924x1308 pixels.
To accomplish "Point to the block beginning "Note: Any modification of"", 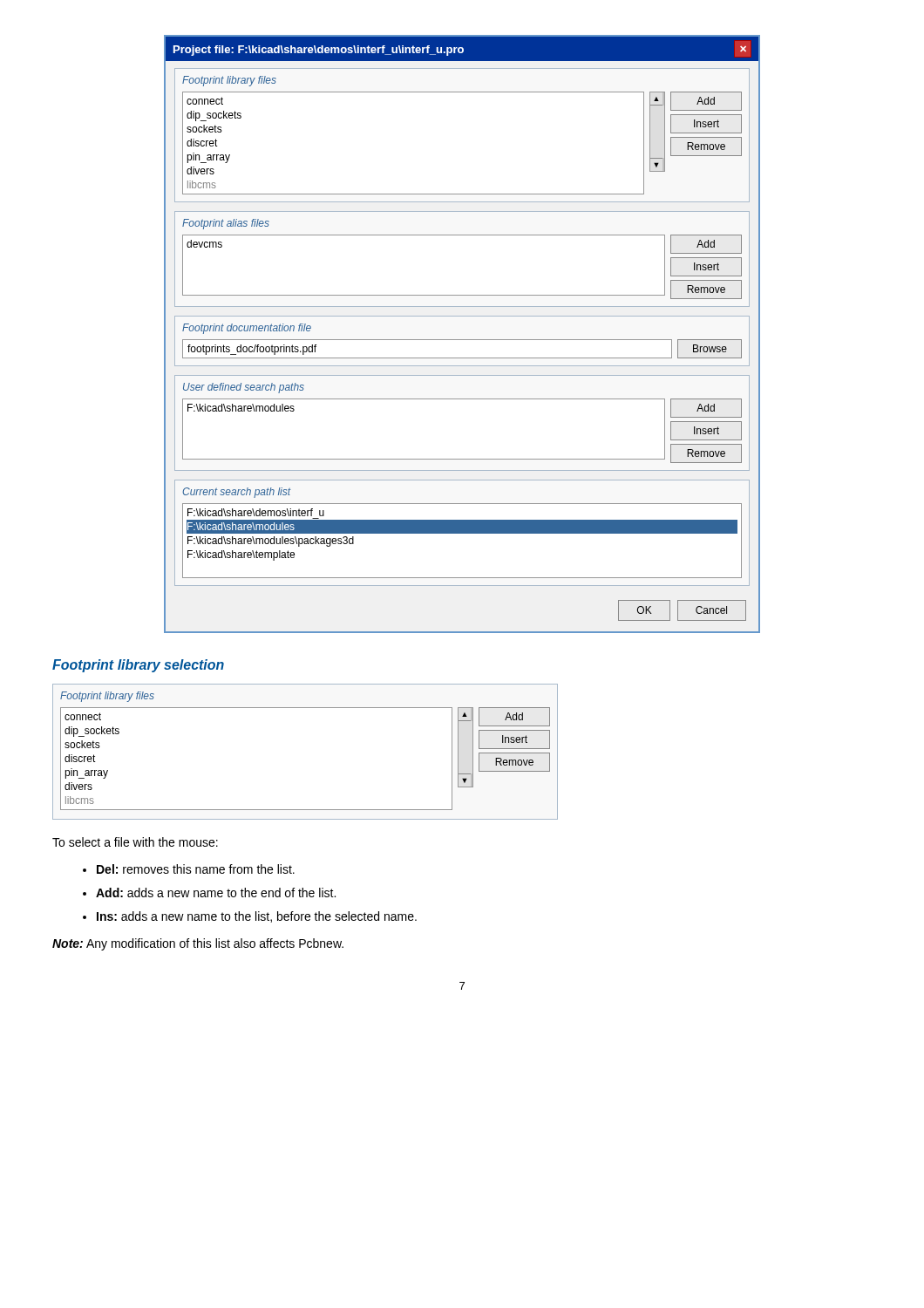I will coord(198,944).
